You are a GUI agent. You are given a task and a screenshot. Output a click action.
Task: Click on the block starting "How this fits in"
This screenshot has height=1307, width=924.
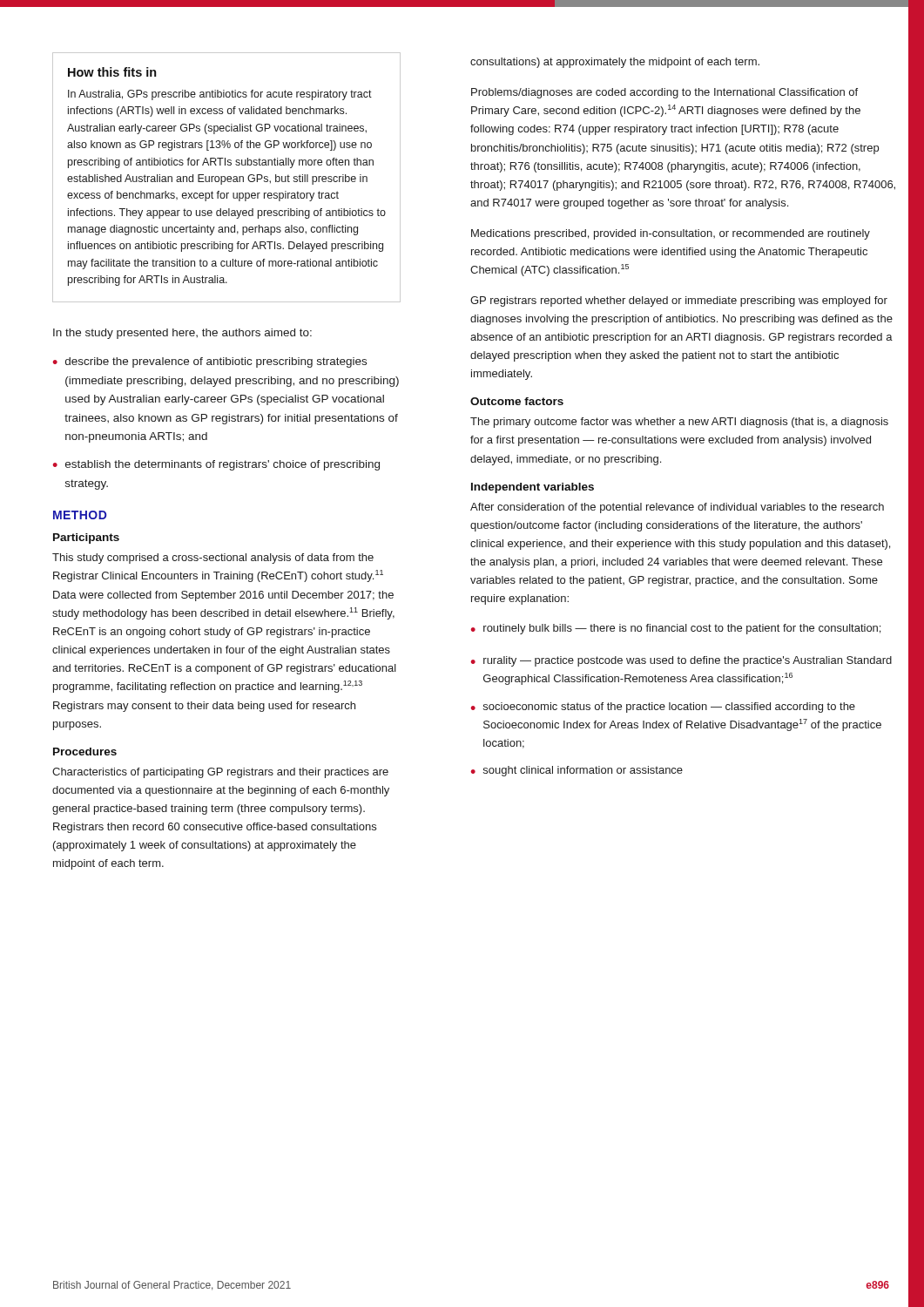tap(112, 72)
